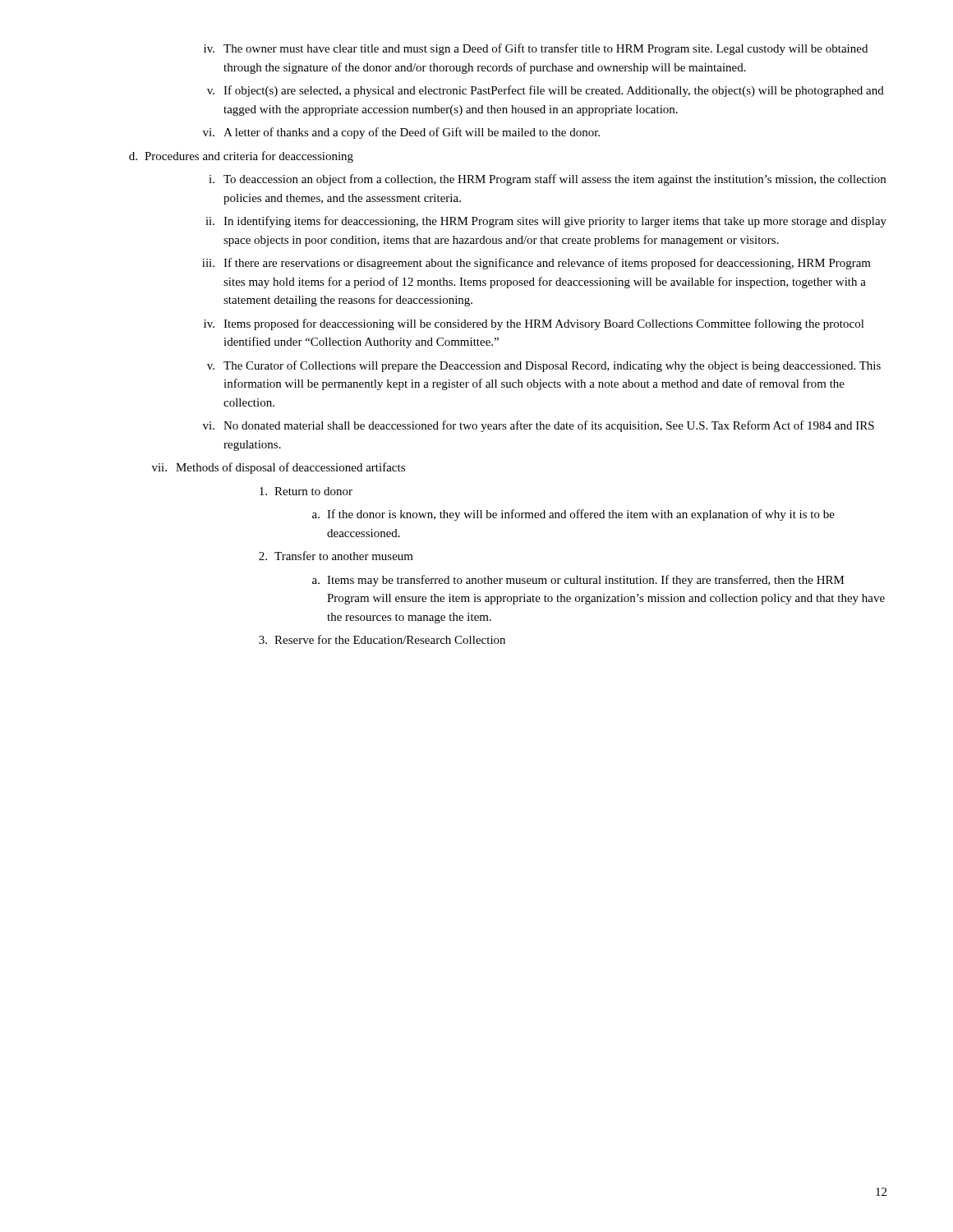Navigate to the passage starting "vii. Methods of disposal of deaccessioned"
Image resolution: width=953 pixels, height=1232 pixels.
pyautogui.click(x=279, y=468)
